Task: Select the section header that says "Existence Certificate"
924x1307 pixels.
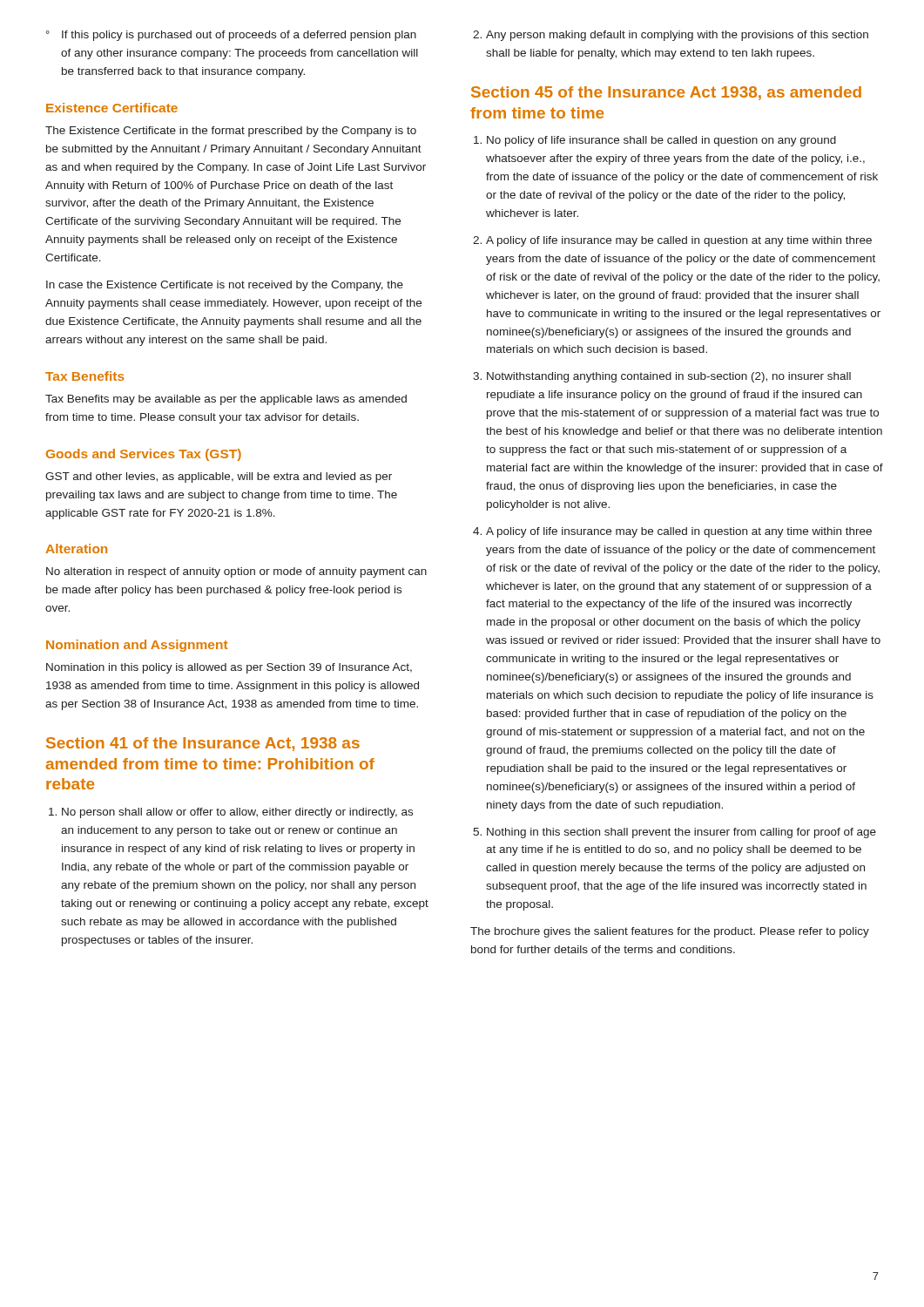Action: click(x=112, y=107)
